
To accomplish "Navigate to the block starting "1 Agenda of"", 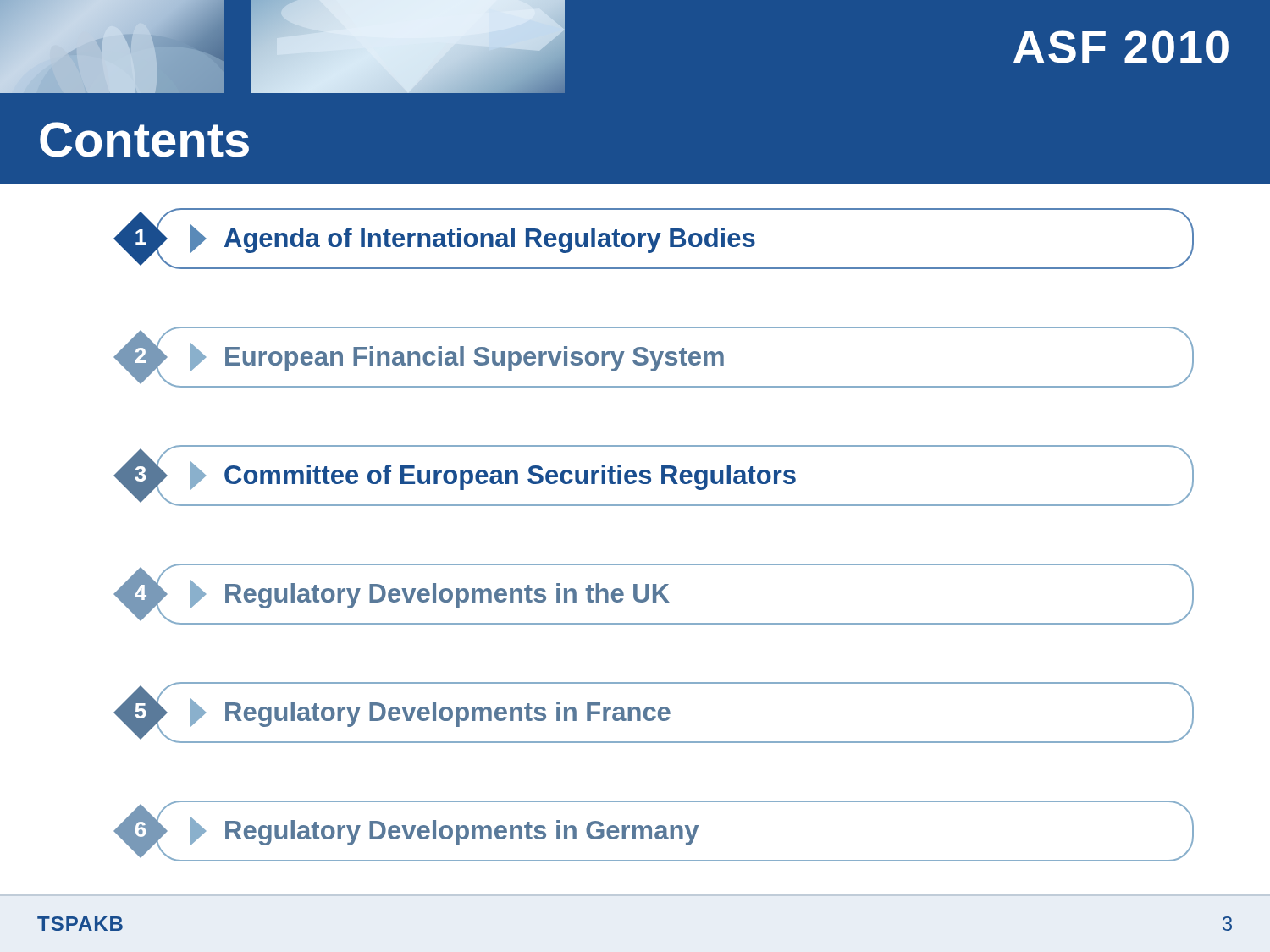I will [x=652, y=239].
